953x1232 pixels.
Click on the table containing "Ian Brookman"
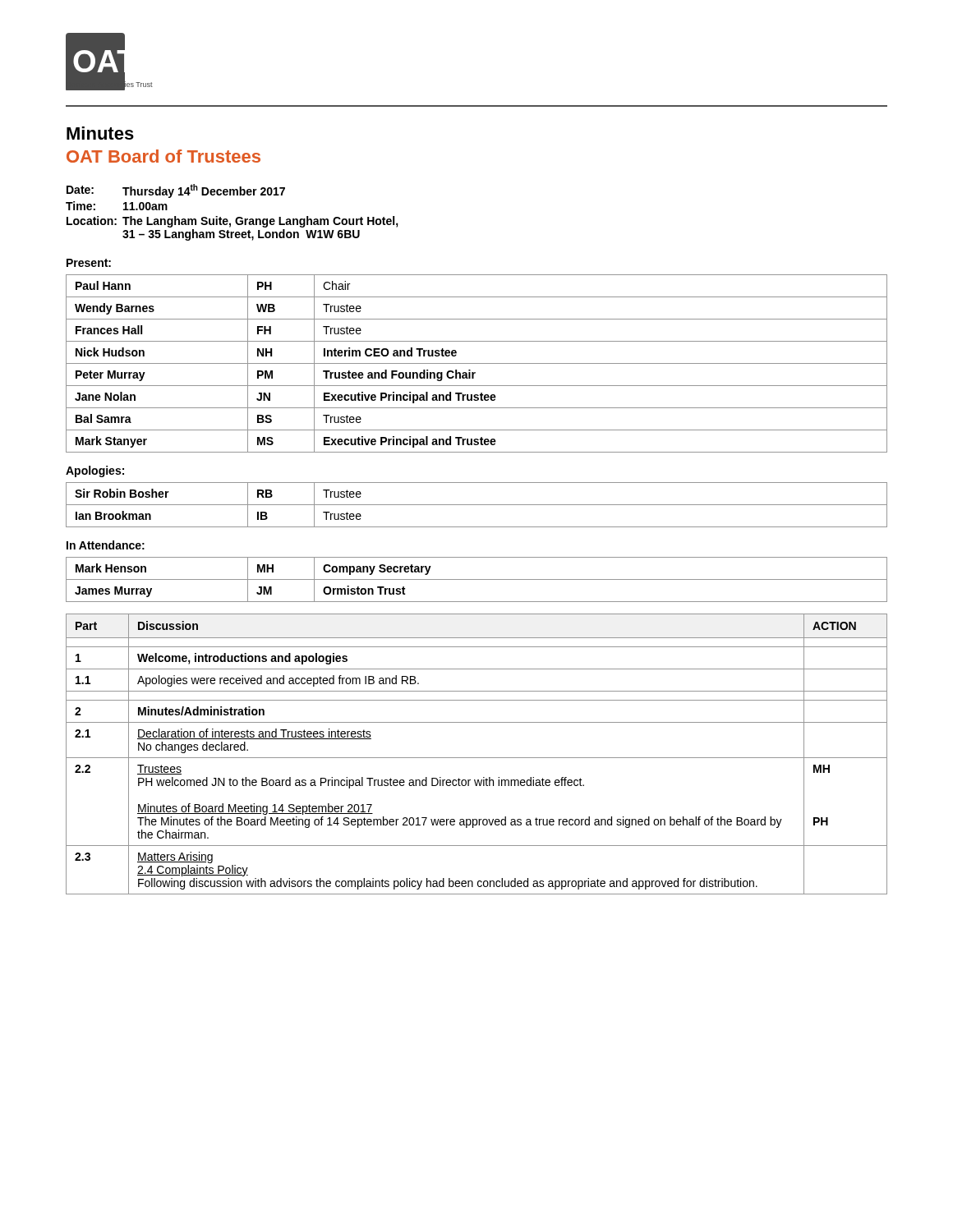[x=476, y=504]
